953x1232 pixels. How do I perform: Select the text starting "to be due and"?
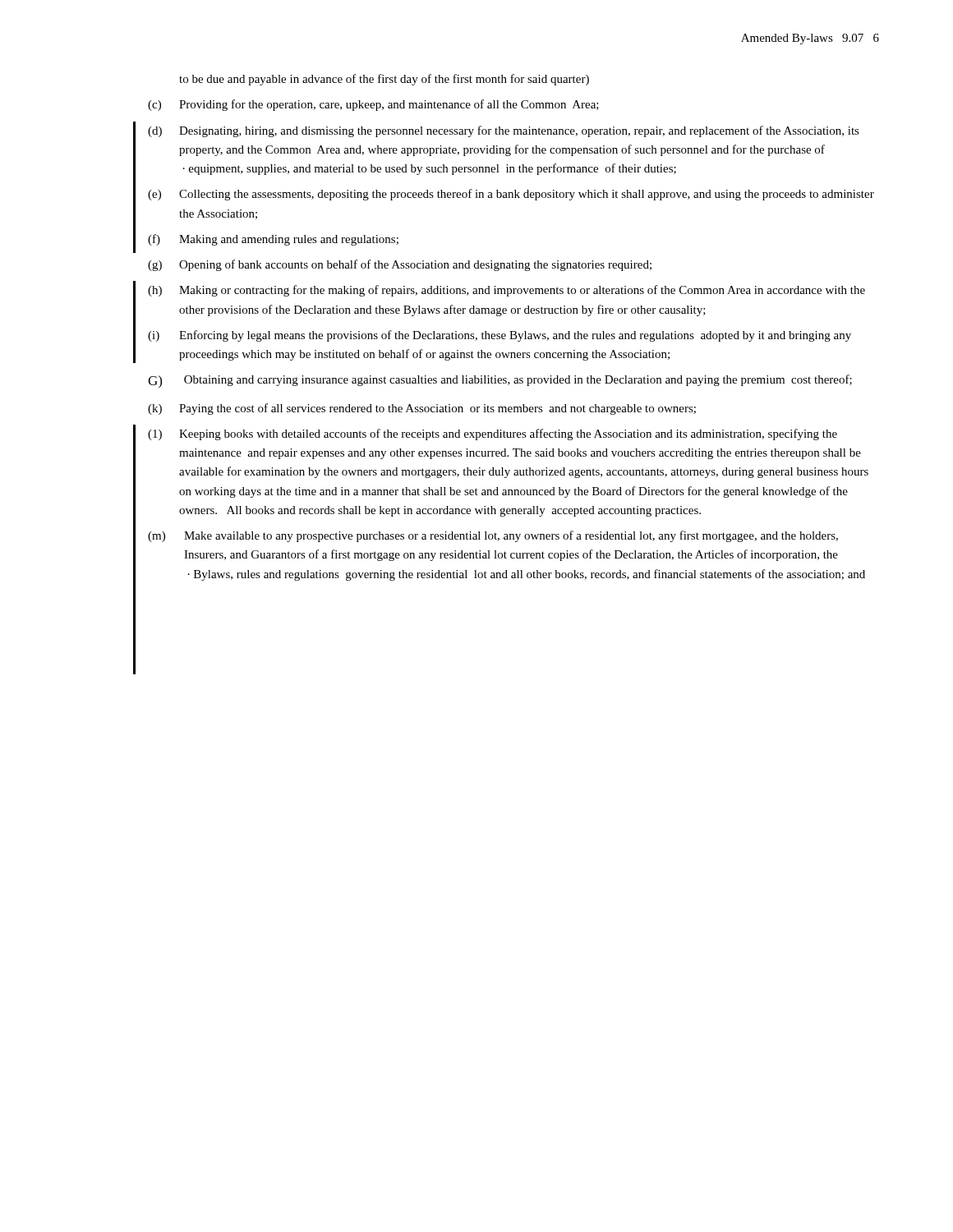(x=384, y=79)
